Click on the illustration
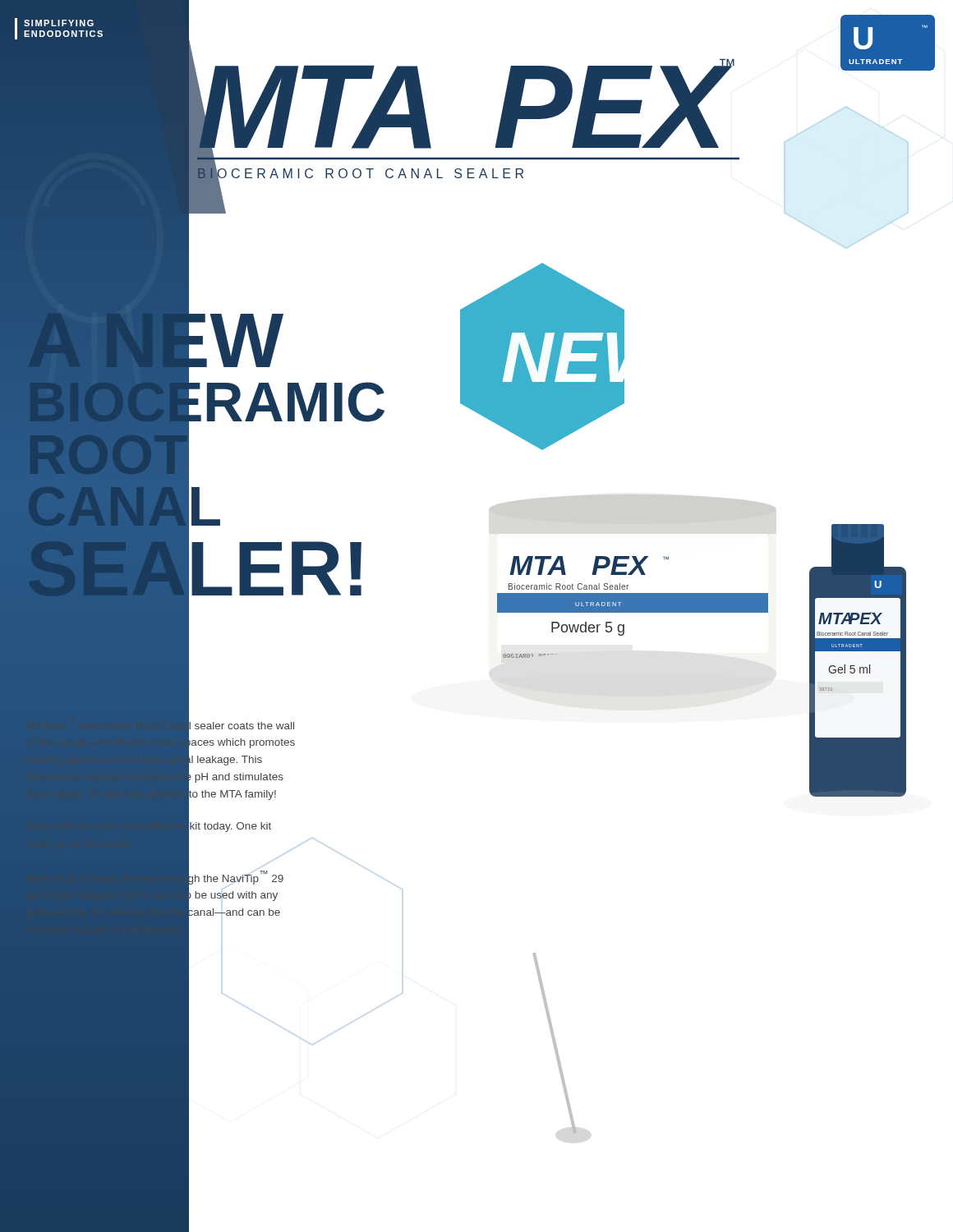 [x=94, y=263]
